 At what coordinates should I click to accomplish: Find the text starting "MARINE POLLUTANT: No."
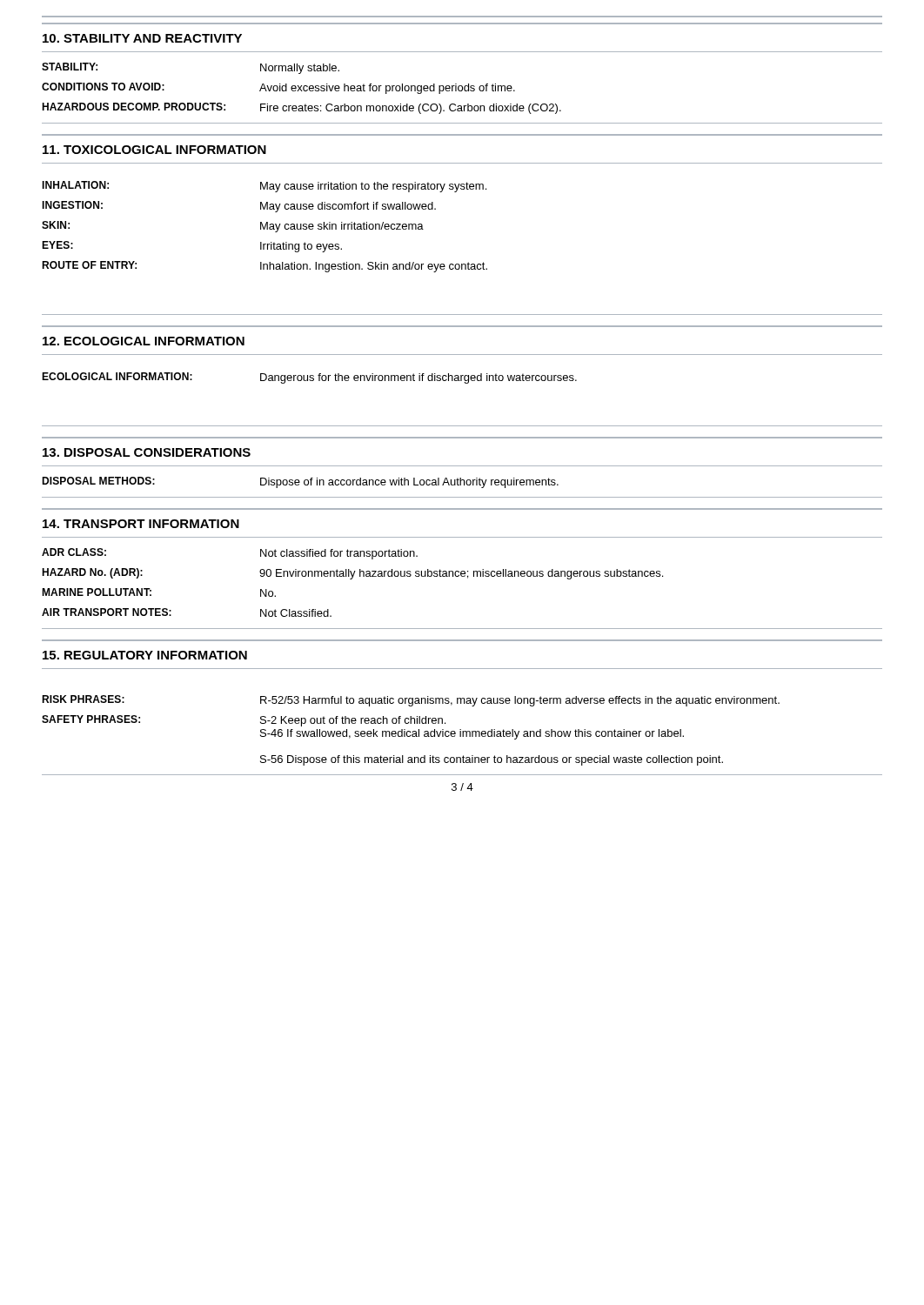click(x=100, y=592)
